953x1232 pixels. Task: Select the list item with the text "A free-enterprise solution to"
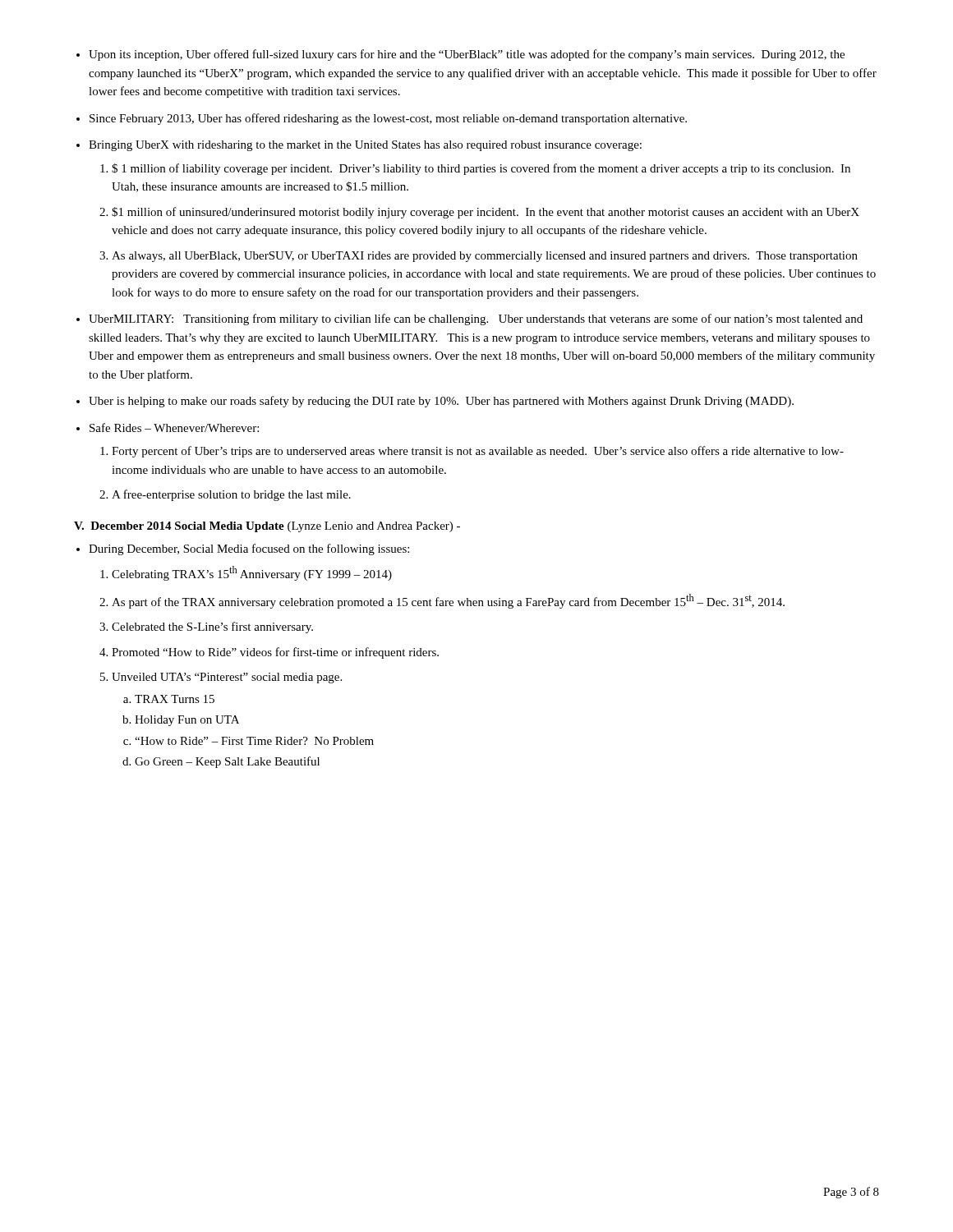(x=231, y=494)
